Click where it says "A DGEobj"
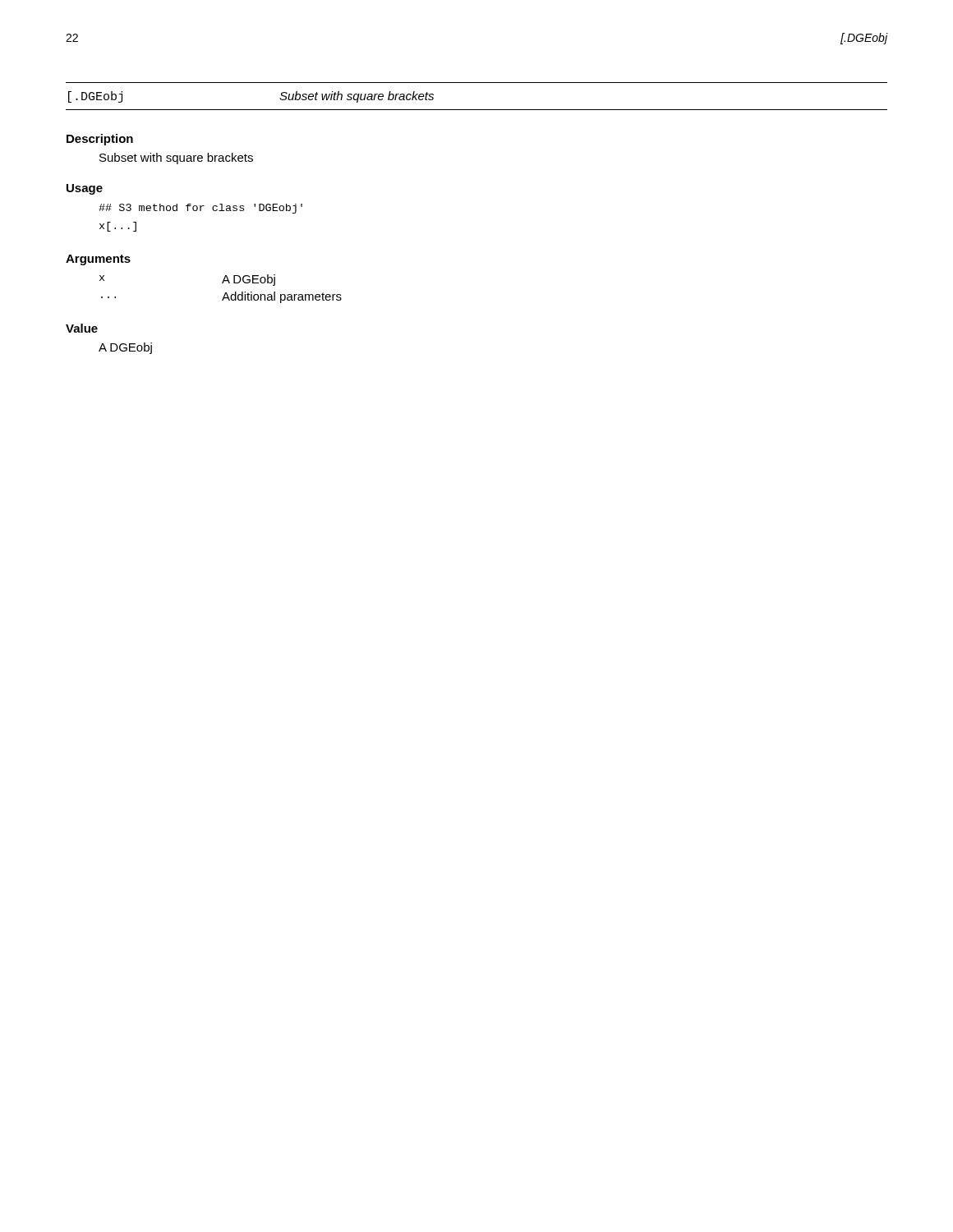Screen dimensions: 1232x953 pos(126,347)
